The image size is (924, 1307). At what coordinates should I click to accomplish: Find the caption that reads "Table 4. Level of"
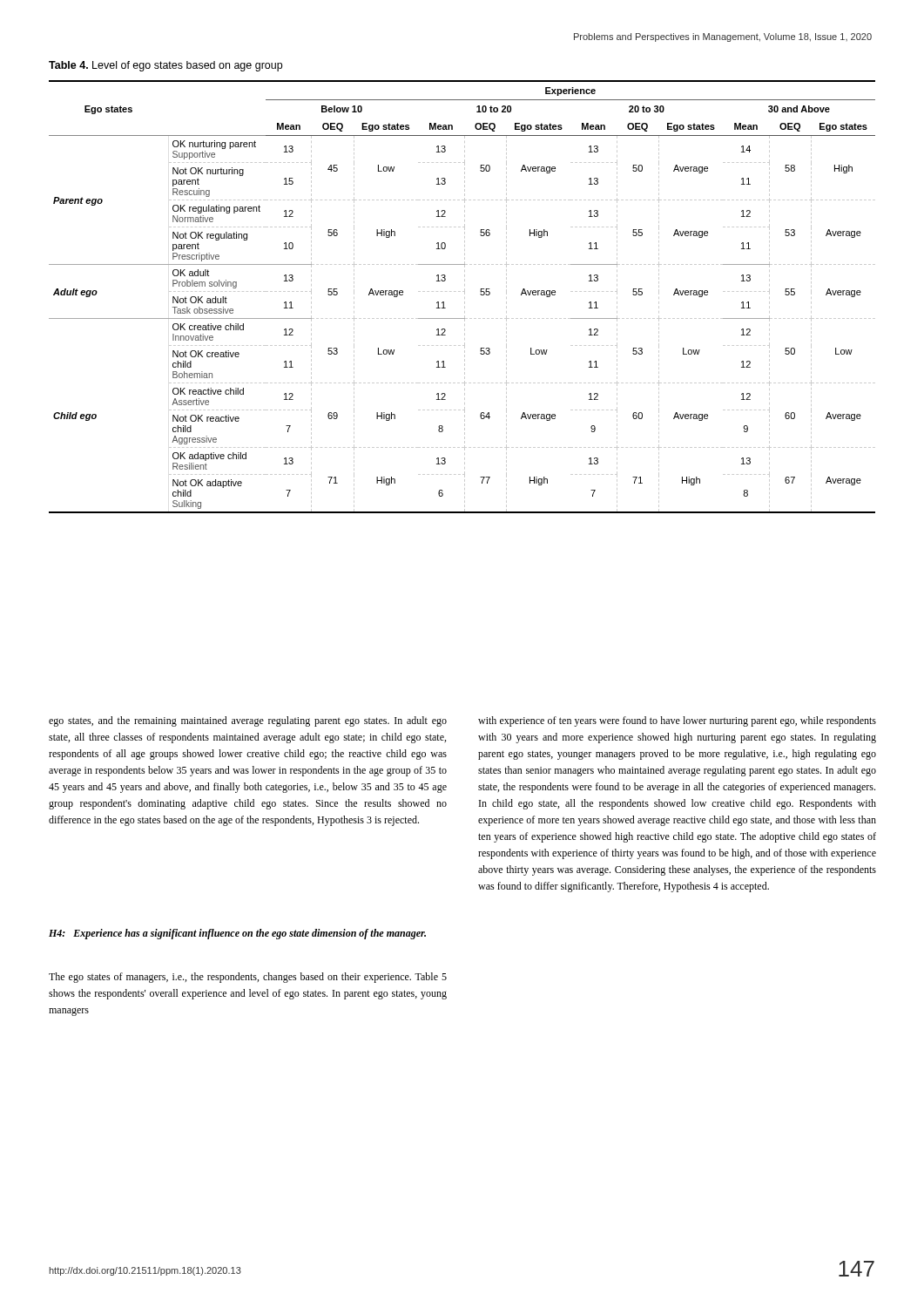(166, 65)
